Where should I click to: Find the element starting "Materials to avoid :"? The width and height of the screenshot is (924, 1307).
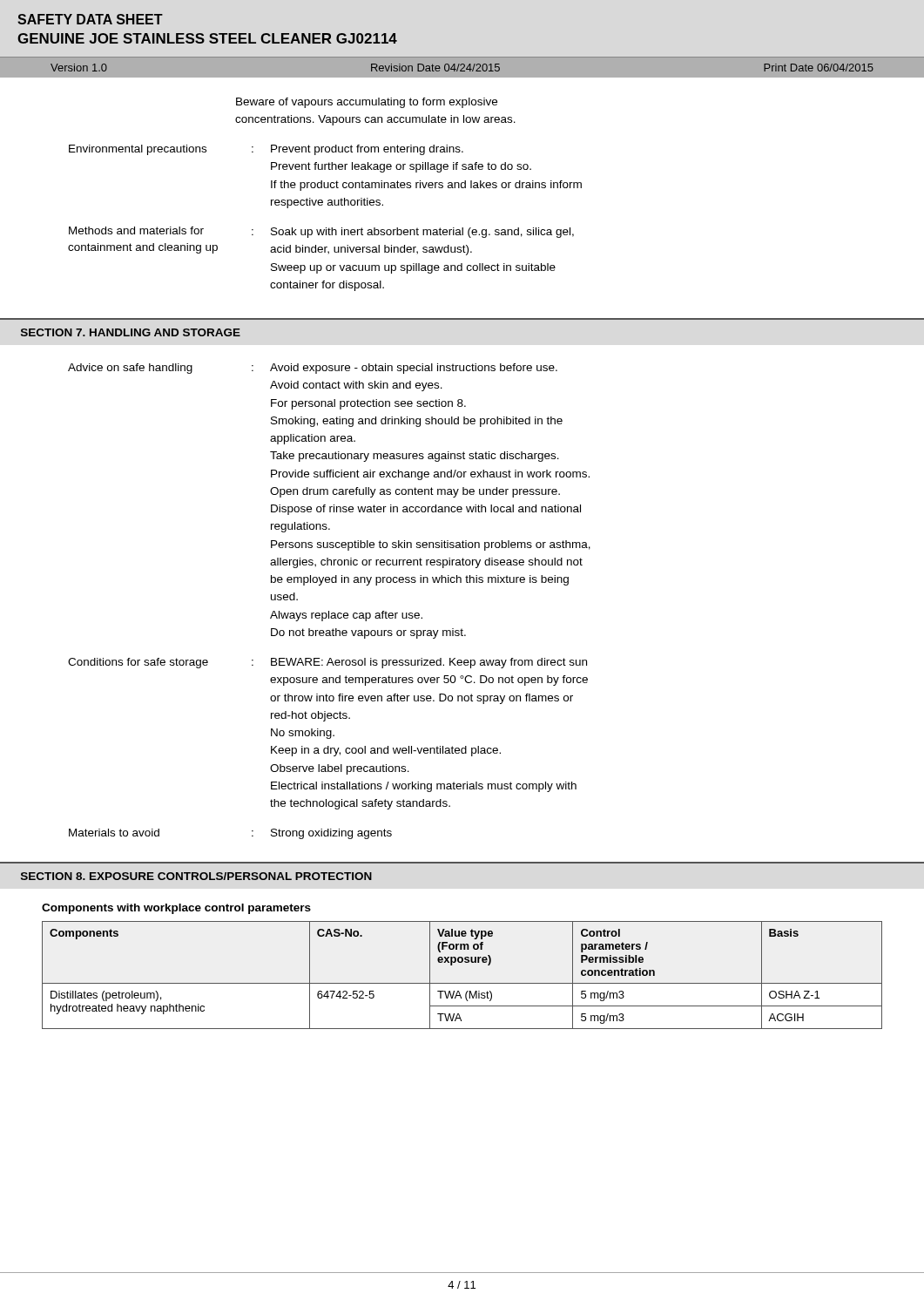pos(112,833)
